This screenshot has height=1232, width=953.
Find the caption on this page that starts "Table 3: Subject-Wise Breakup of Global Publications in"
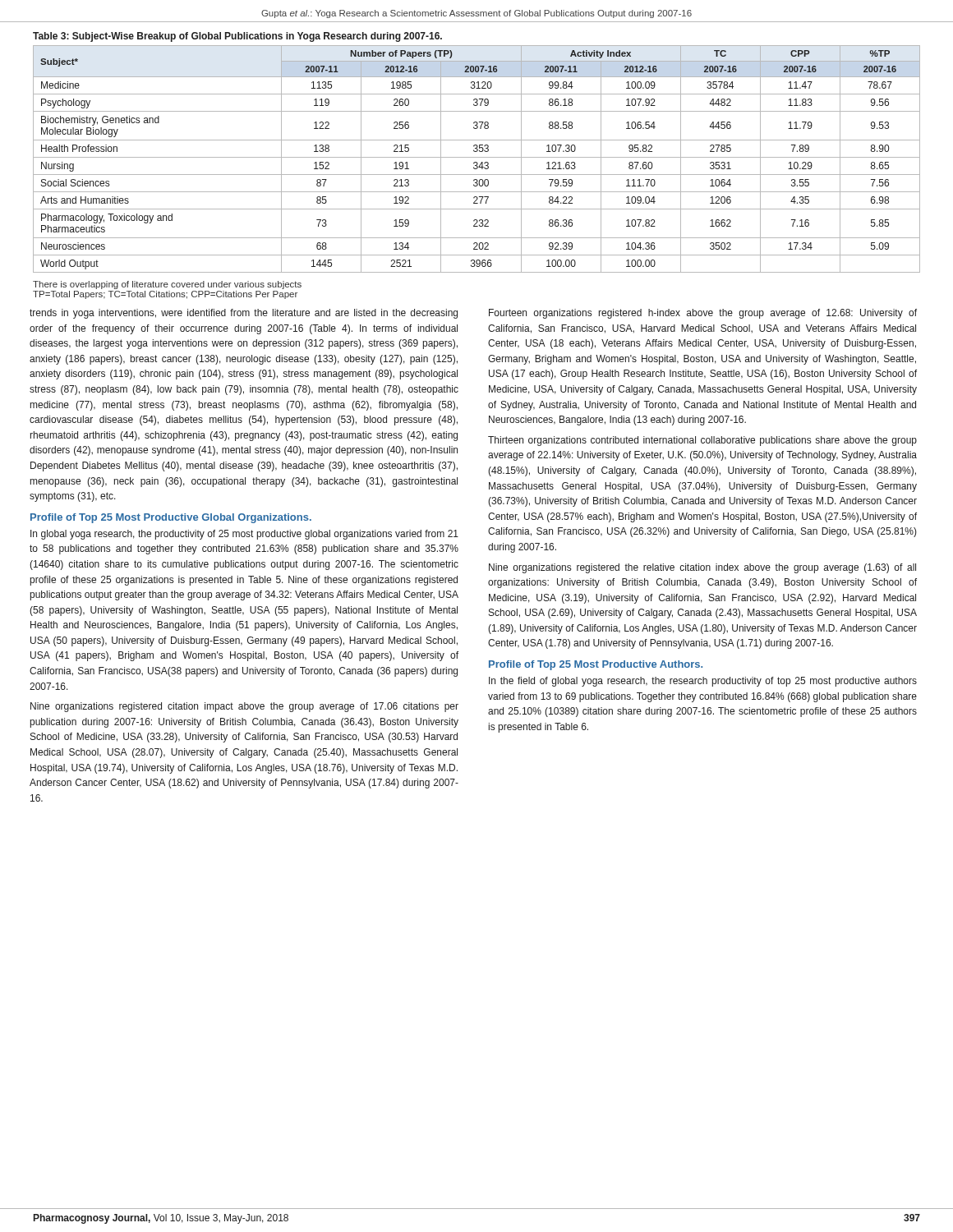tap(238, 36)
